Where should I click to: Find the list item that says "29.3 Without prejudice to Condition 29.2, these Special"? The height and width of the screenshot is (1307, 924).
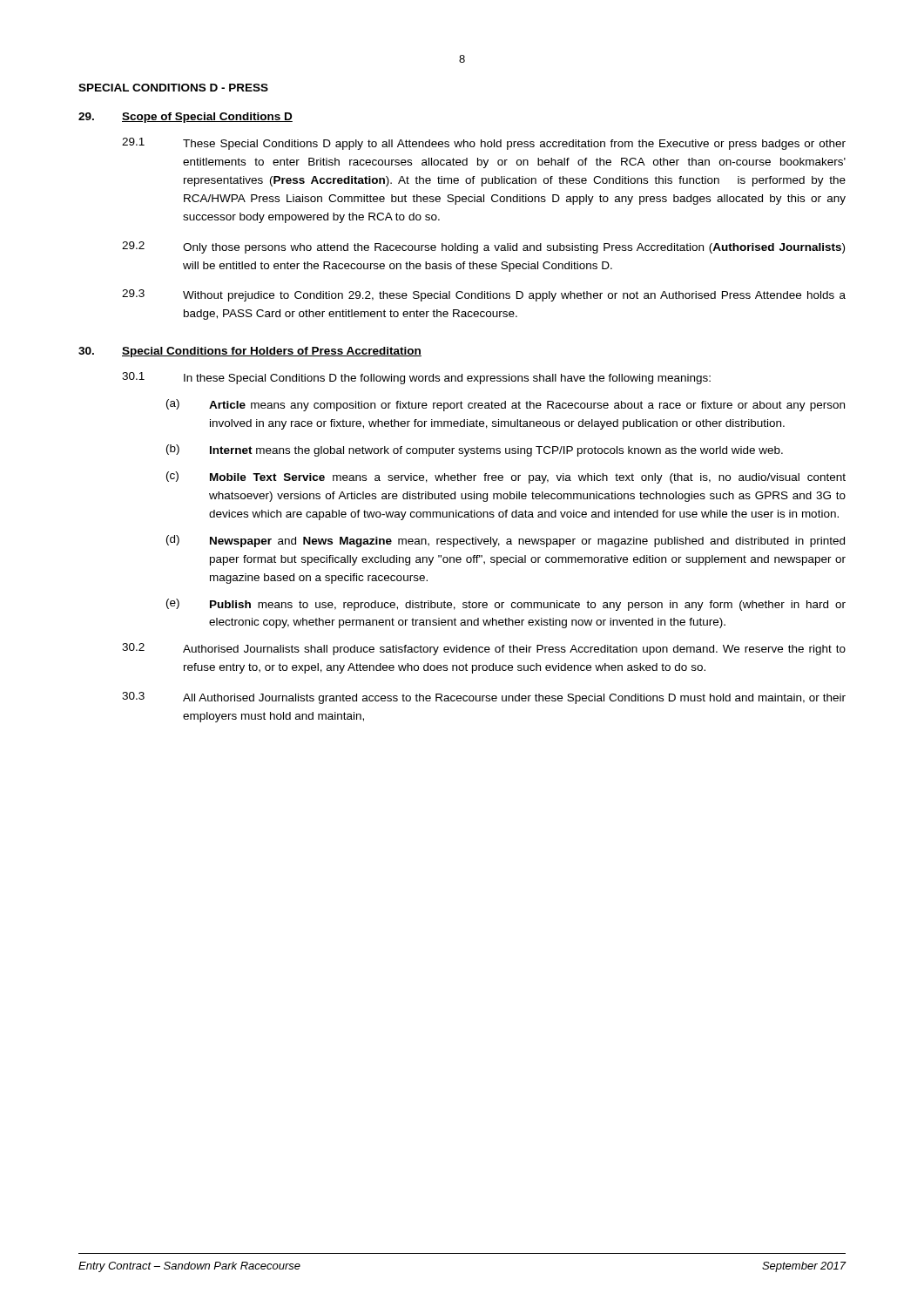[484, 305]
